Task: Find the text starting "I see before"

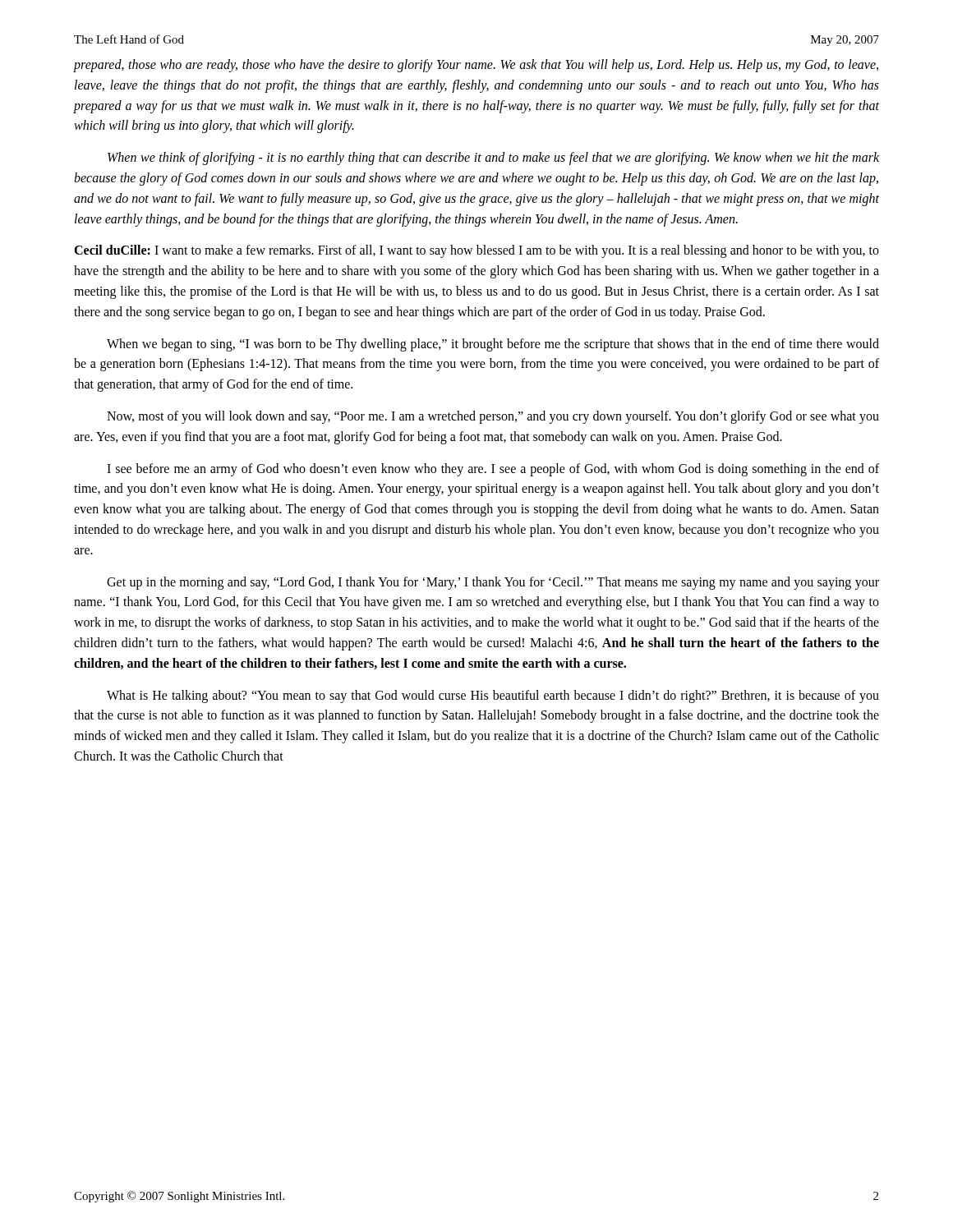Action: click(476, 509)
